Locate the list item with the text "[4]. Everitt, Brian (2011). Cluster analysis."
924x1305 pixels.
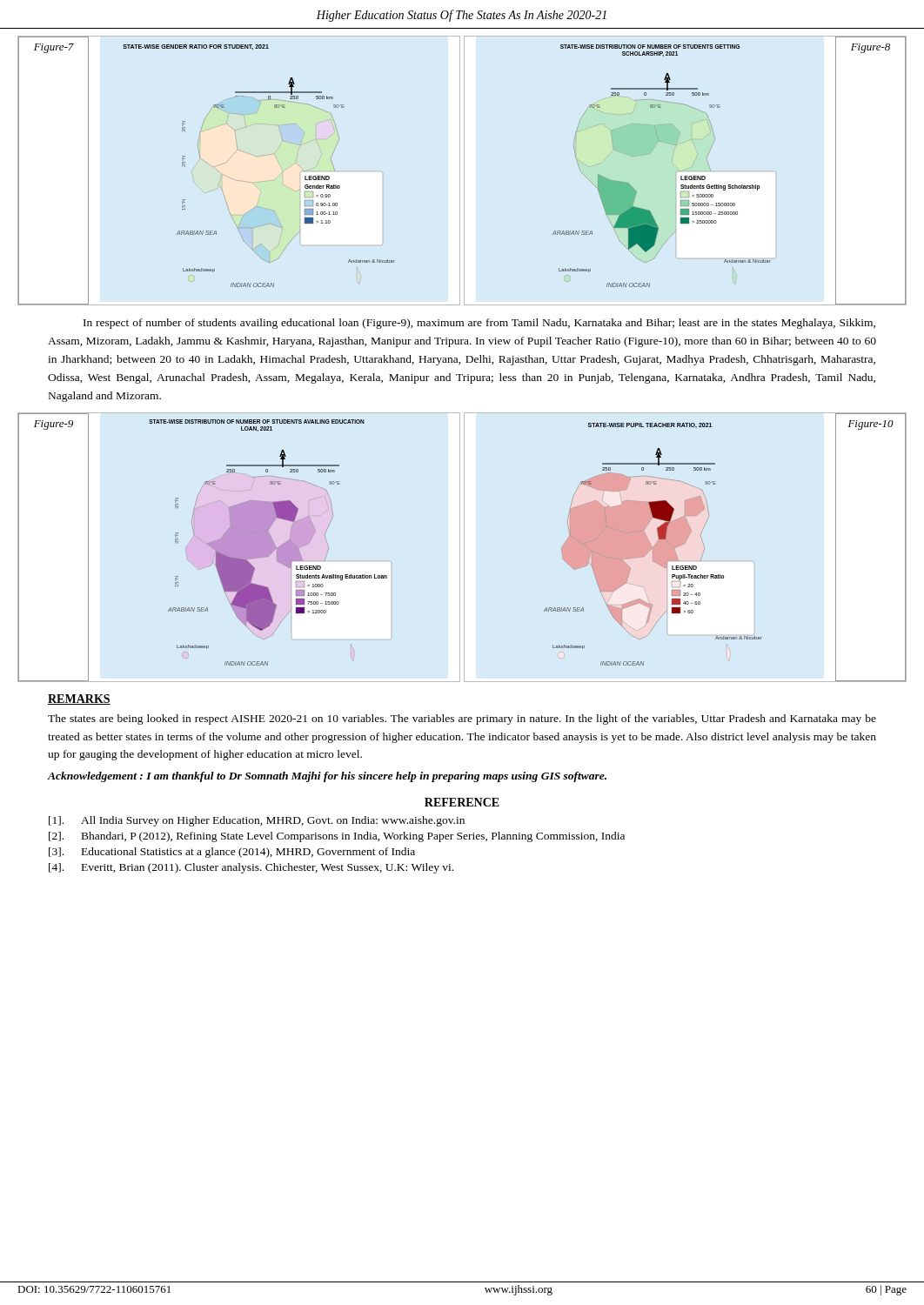tap(462, 868)
